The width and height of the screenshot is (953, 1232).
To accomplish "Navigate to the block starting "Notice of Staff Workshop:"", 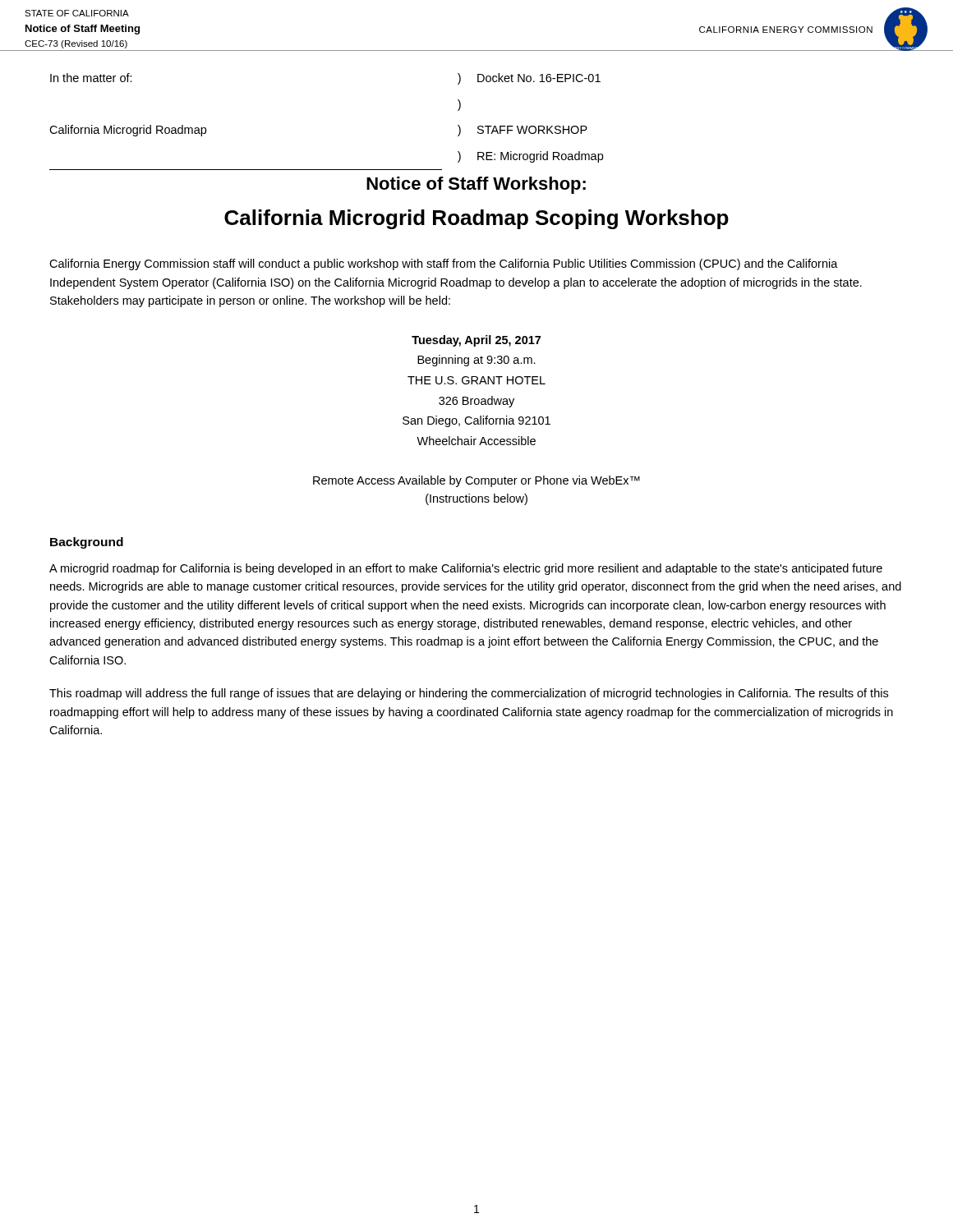I will point(476,184).
